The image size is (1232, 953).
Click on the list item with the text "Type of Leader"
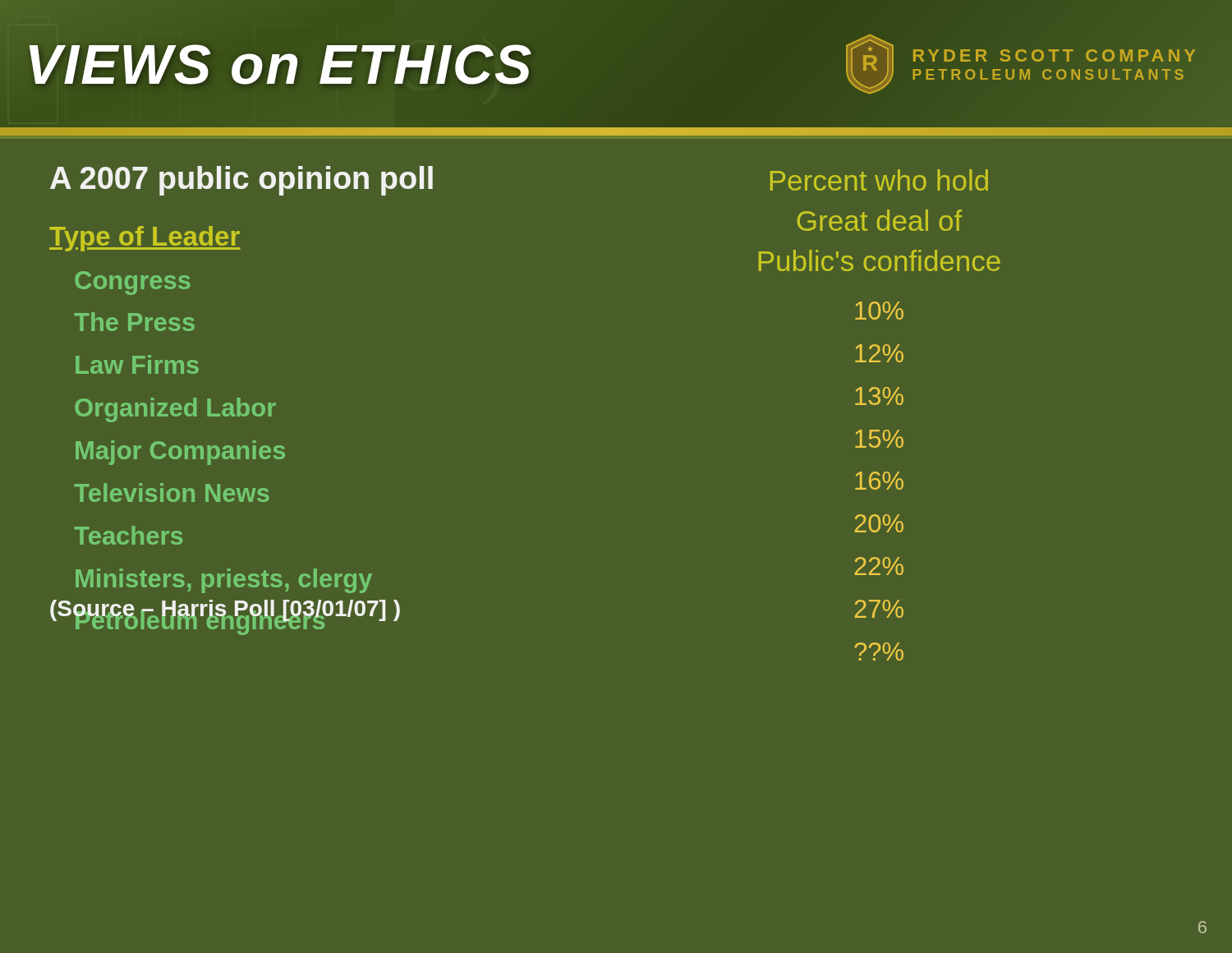(x=145, y=236)
